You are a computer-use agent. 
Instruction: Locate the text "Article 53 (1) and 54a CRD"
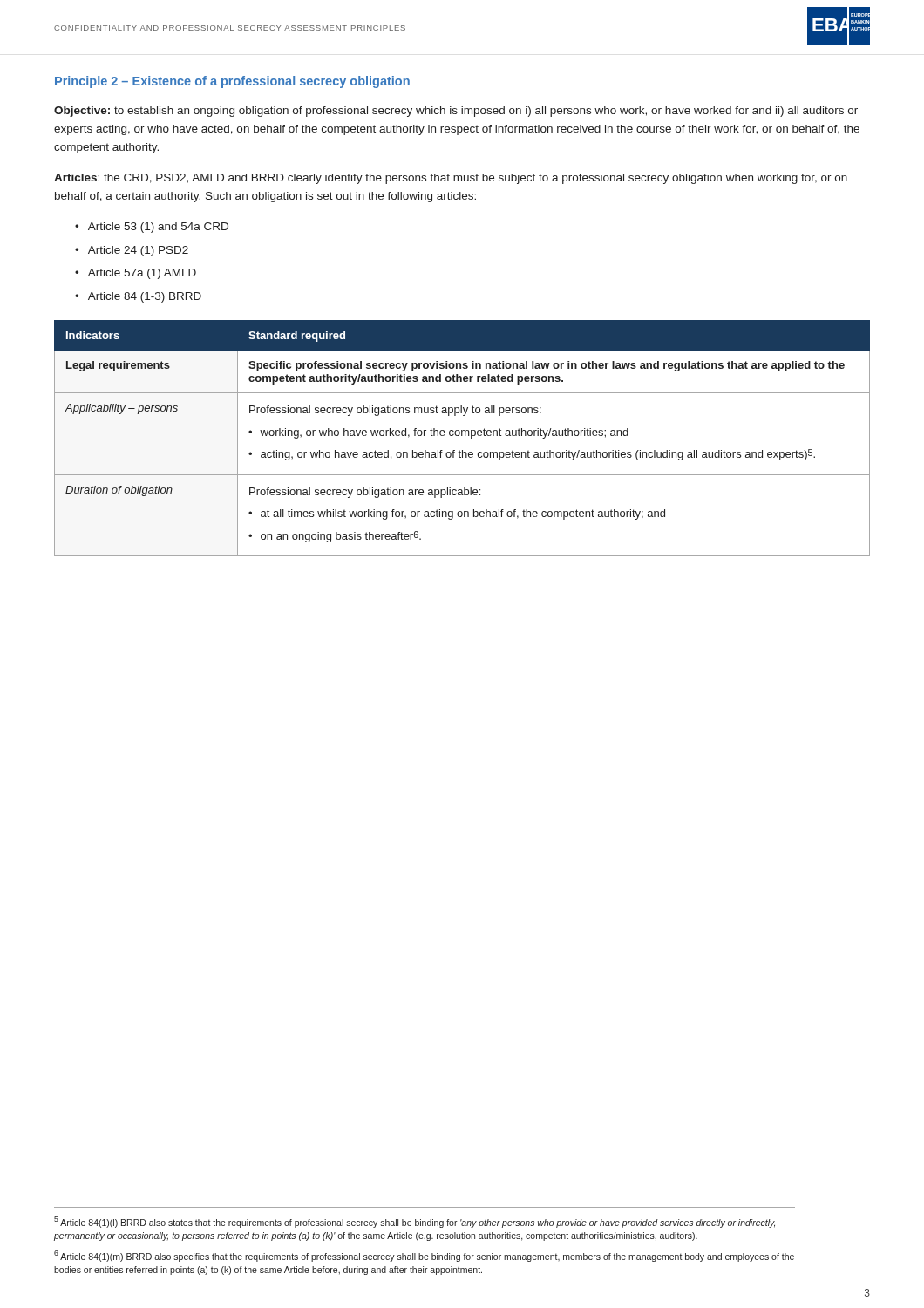pyautogui.click(x=158, y=226)
